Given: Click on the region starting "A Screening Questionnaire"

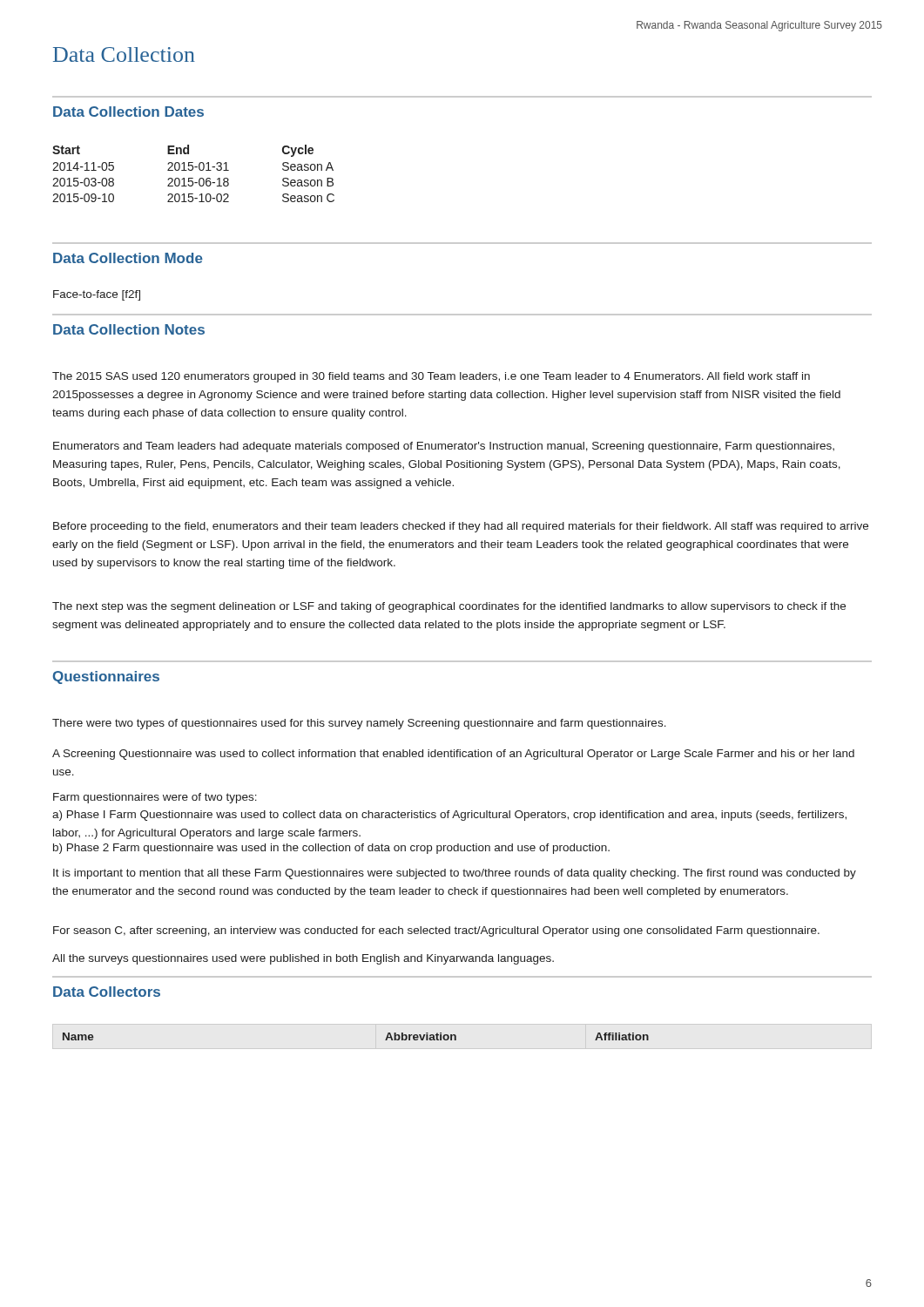Looking at the screenshot, I should coord(454,762).
